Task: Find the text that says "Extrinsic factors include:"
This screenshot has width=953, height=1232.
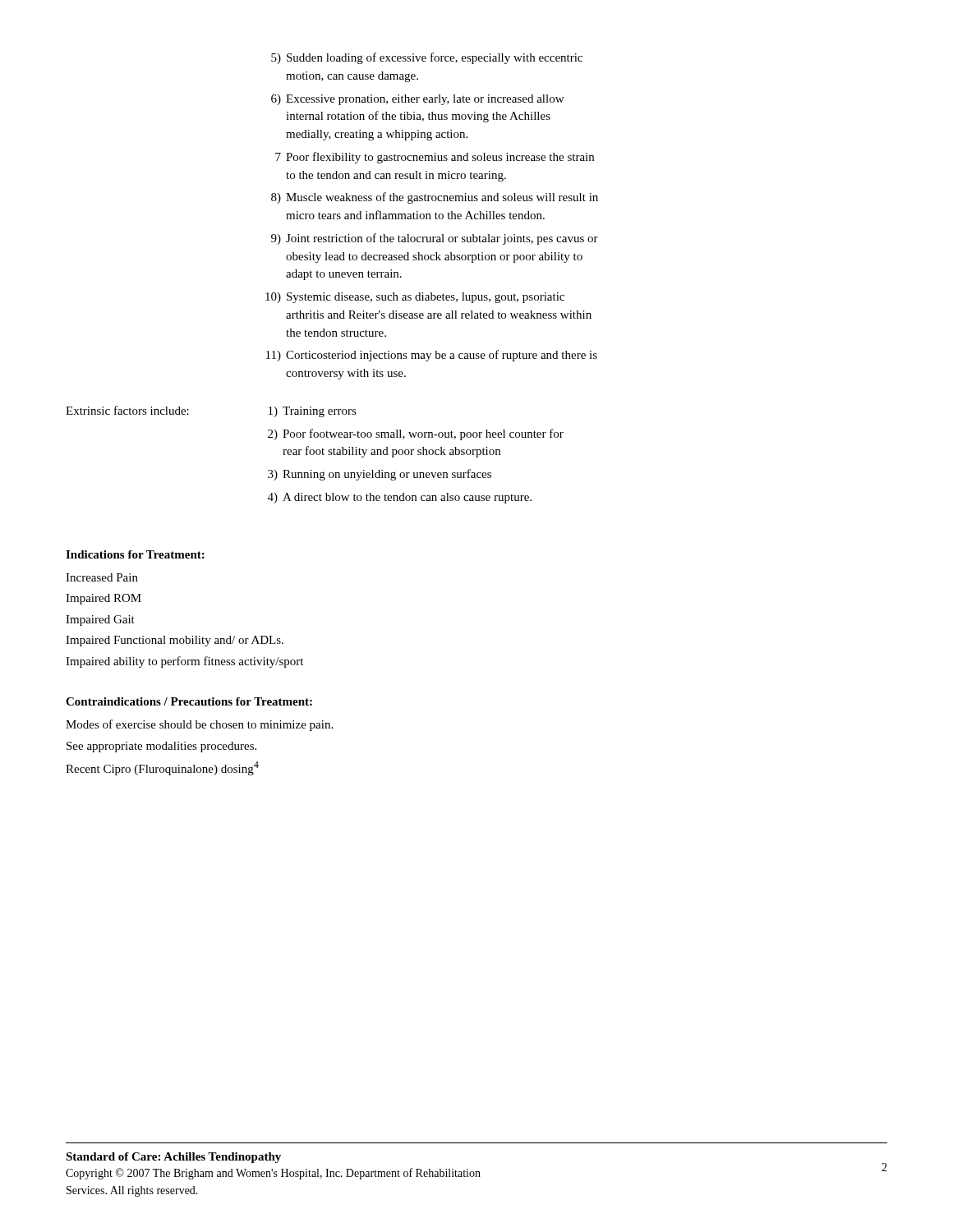Action: click(x=128, y=410)
